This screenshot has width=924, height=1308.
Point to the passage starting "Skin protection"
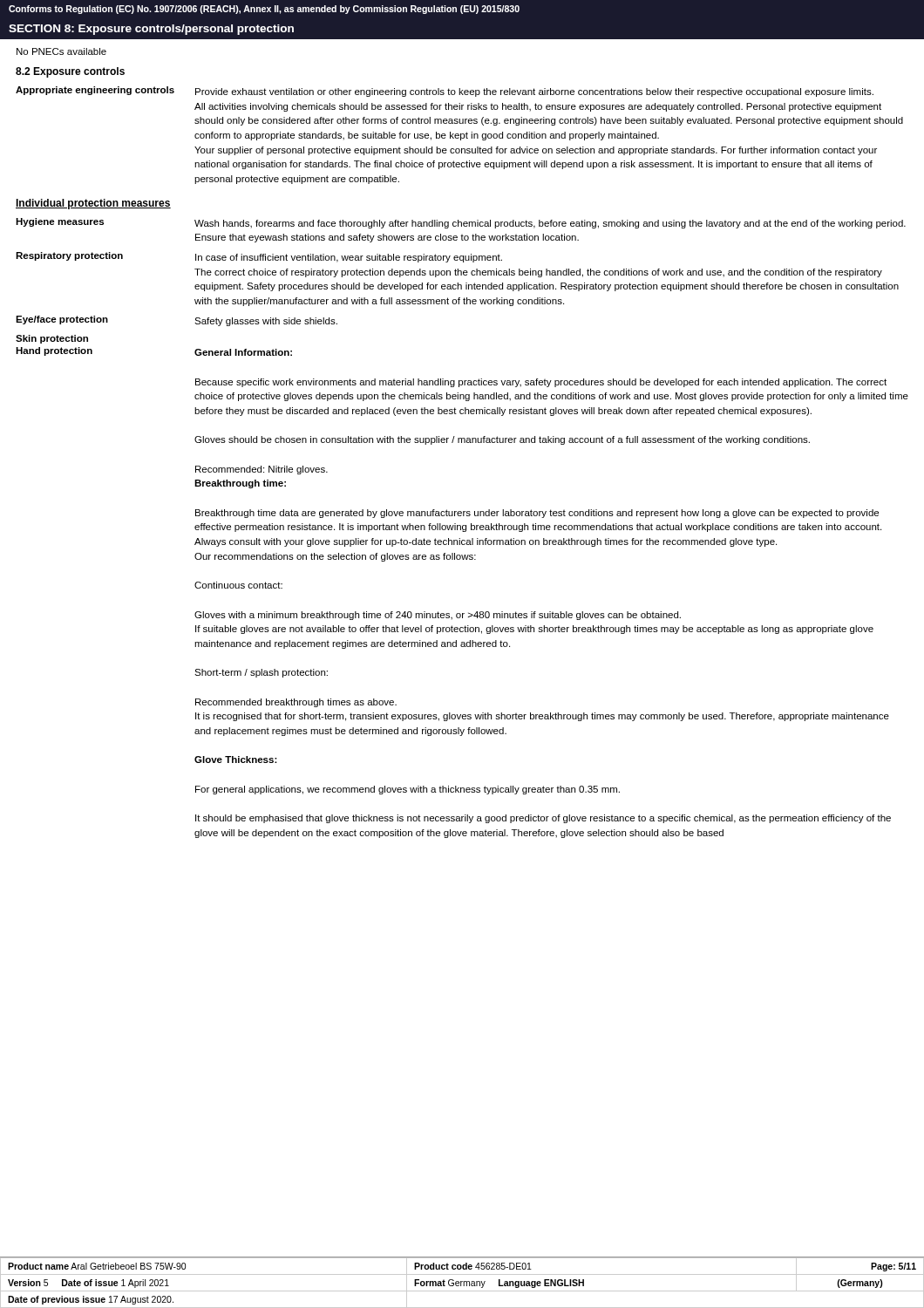(x=52, y=339)
